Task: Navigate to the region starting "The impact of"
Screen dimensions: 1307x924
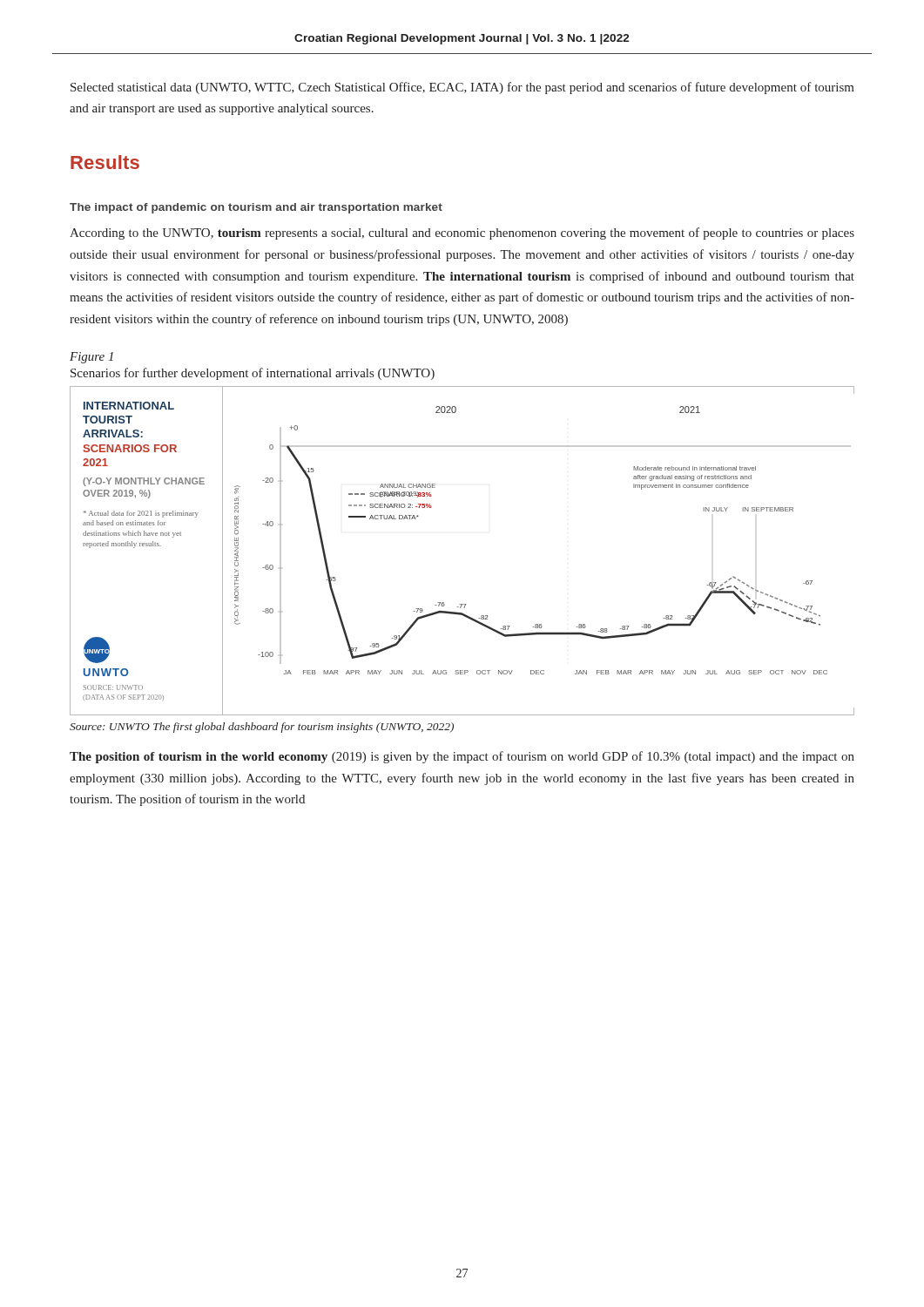Action: [x=256, y=207]
